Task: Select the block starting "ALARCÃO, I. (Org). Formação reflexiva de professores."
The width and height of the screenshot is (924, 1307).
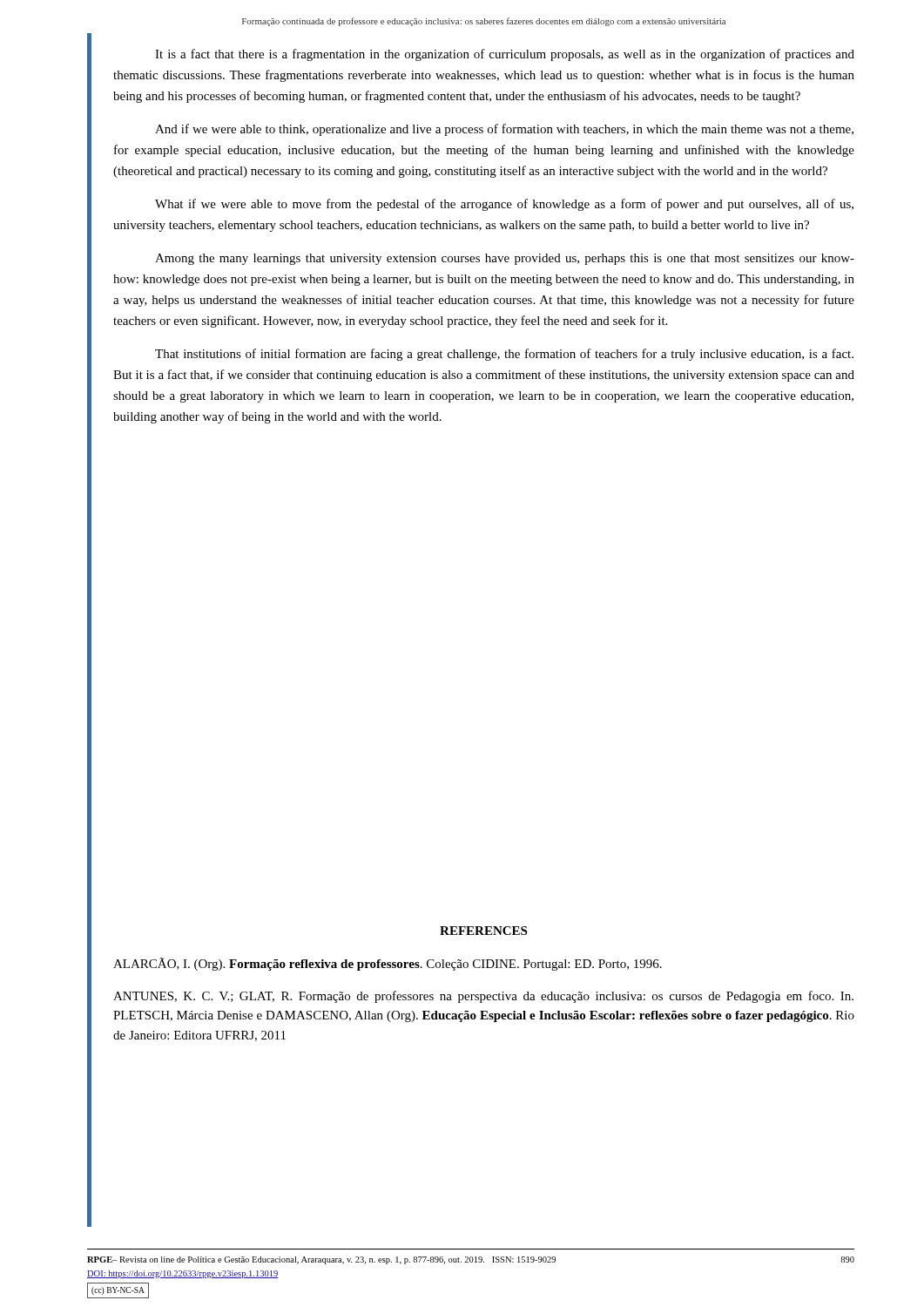Action: point(388,964)
